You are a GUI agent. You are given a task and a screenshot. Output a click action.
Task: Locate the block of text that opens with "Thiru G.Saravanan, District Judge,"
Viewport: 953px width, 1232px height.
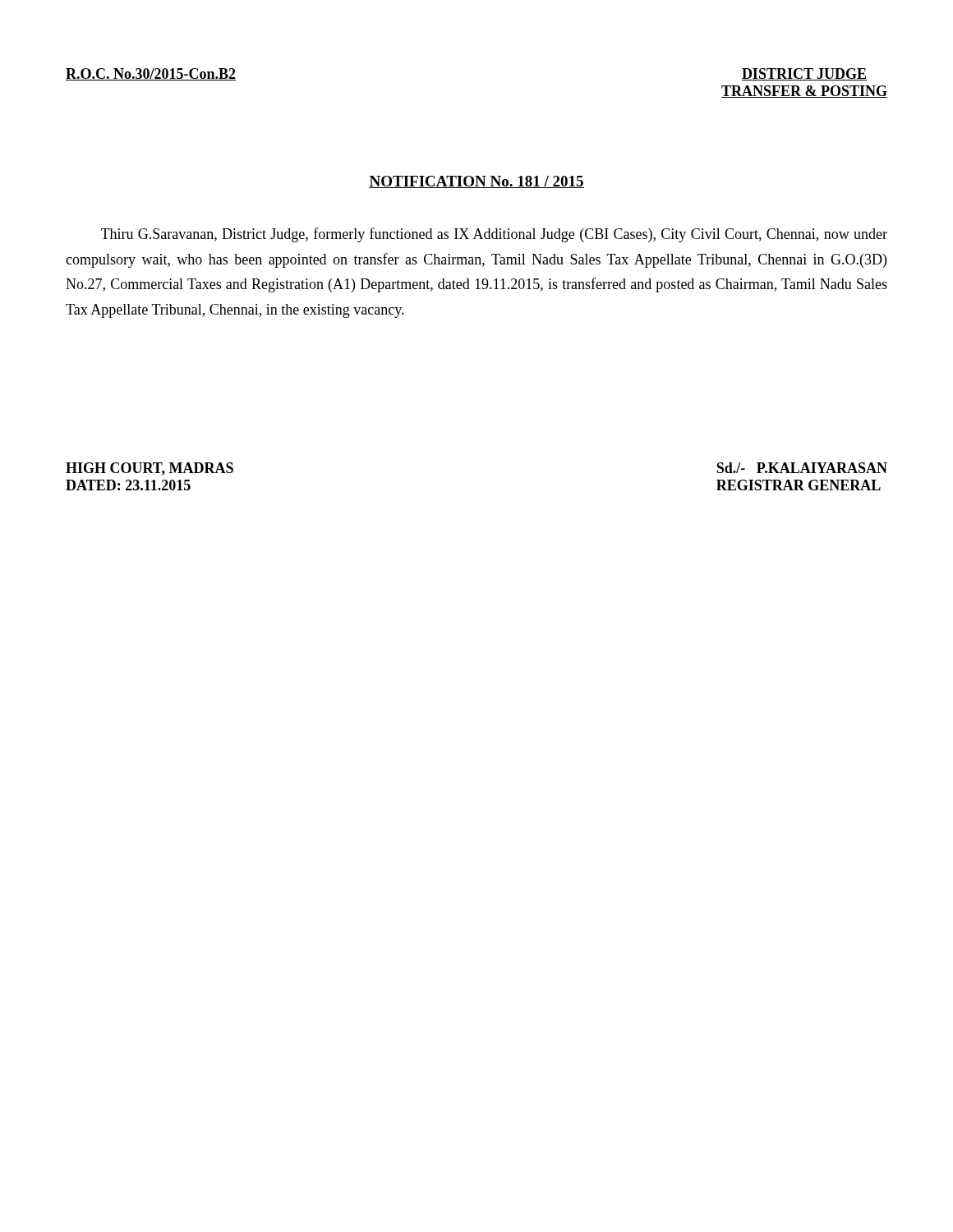point(476,272)
